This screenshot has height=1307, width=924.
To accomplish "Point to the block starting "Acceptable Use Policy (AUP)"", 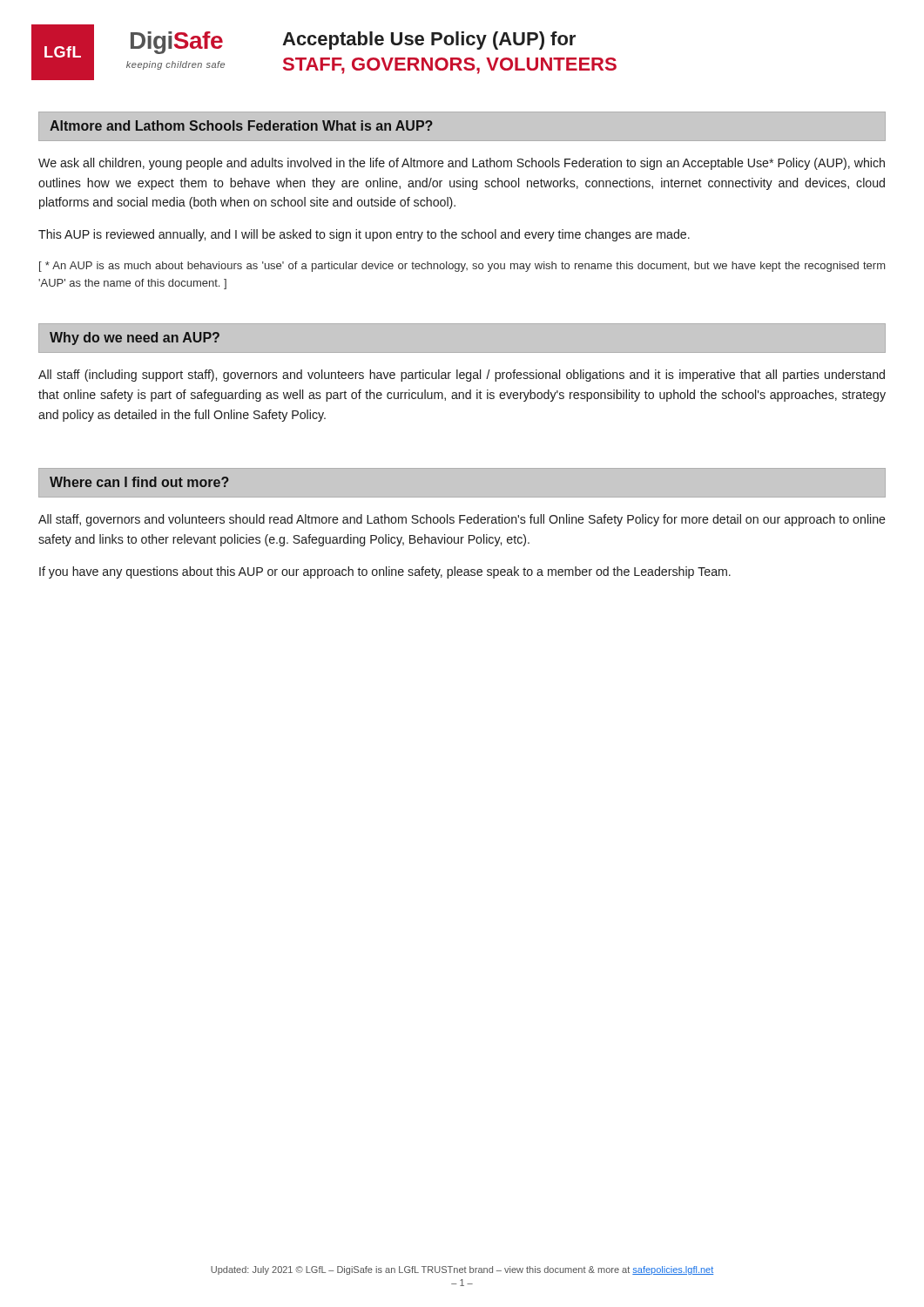I will 587,52.
